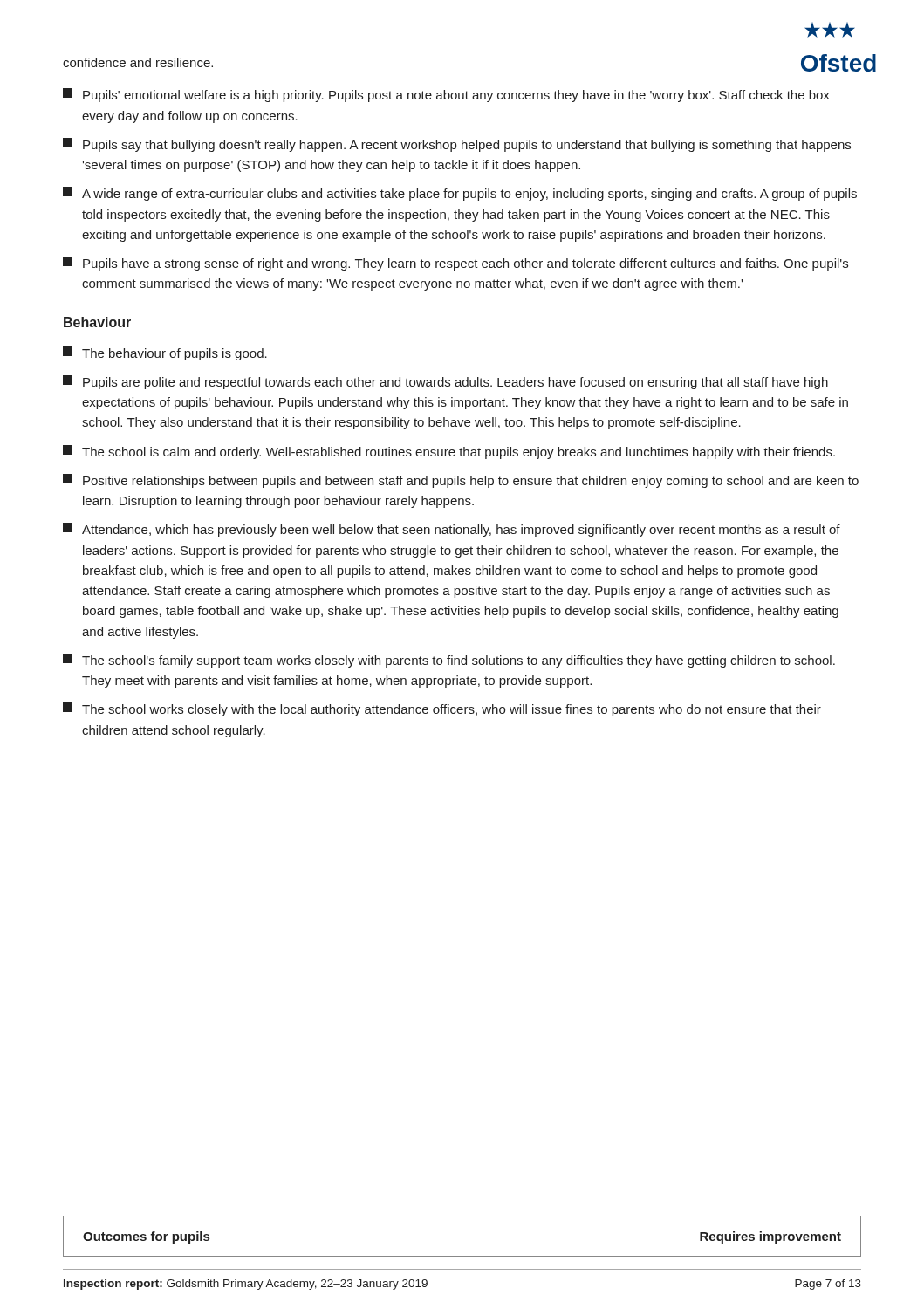Click the table
The image size is (924, 1309).
462,1236
